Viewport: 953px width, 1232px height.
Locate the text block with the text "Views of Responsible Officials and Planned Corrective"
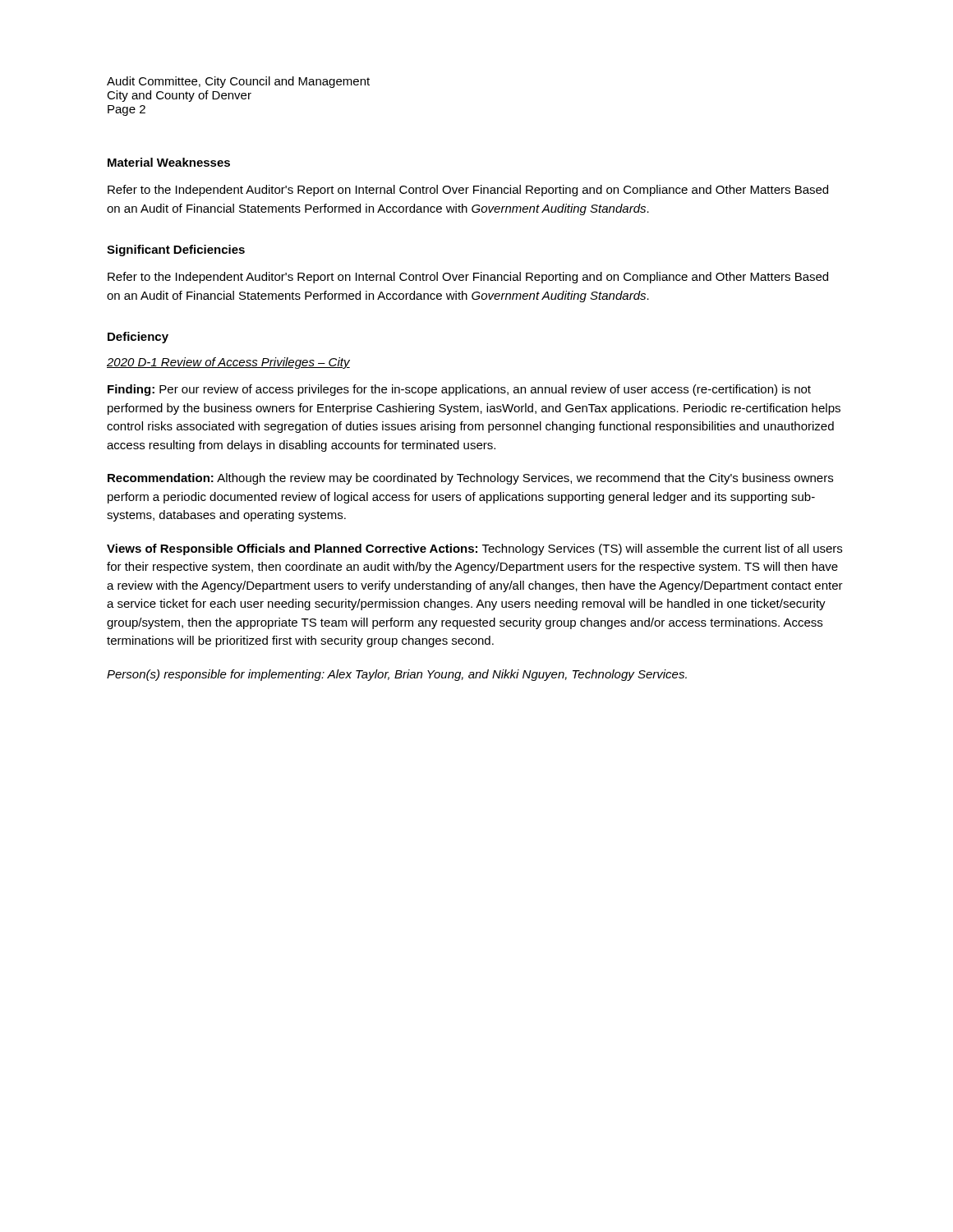point(475,594)
